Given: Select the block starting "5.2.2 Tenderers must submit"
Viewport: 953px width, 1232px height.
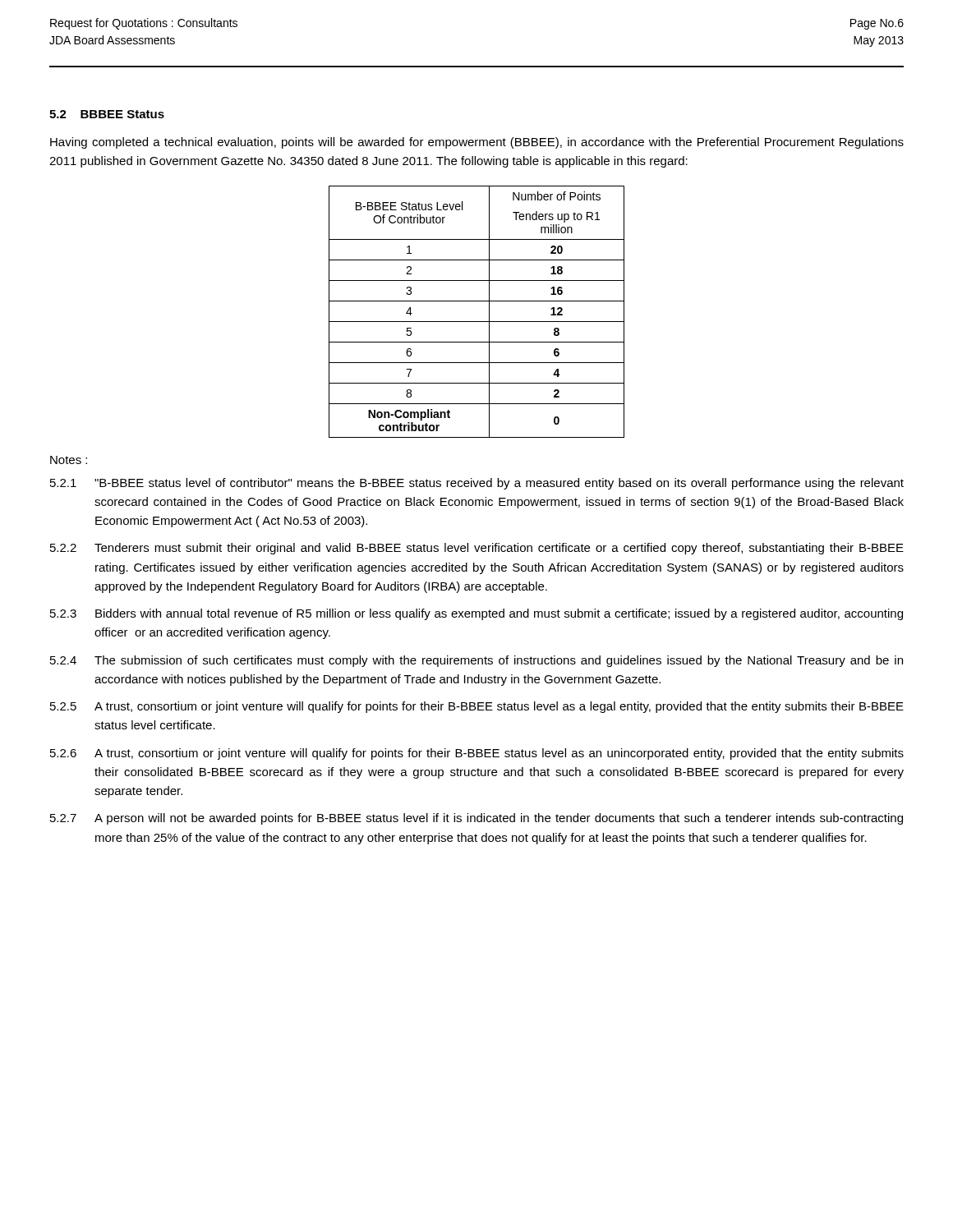Looking at the screenshot, I should click(x=476, y=567).
